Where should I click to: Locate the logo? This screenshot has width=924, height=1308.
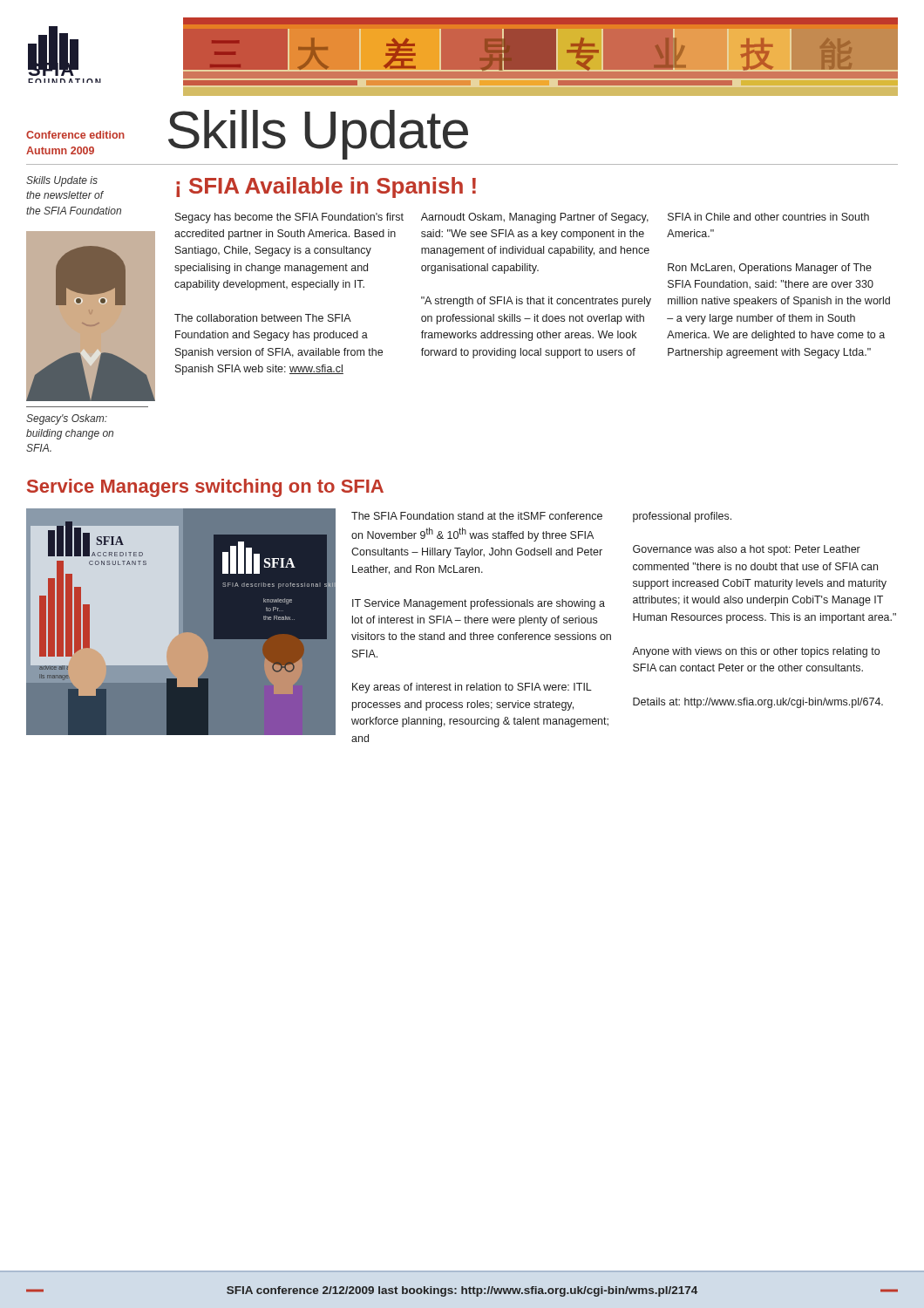tap(96, 52)
